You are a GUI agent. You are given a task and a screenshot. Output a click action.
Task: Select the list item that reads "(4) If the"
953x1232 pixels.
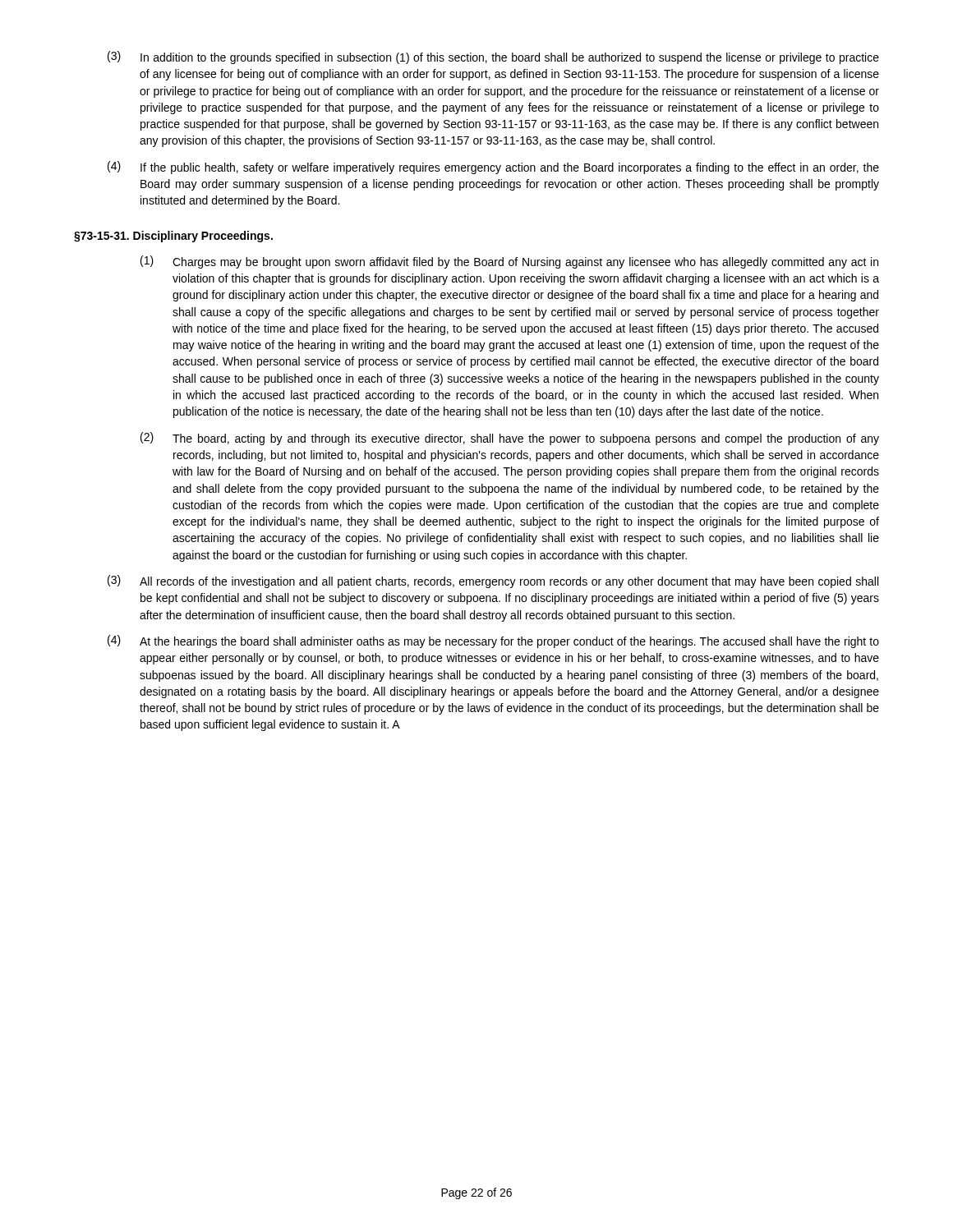pyautogui.click(x=476, y=184)
